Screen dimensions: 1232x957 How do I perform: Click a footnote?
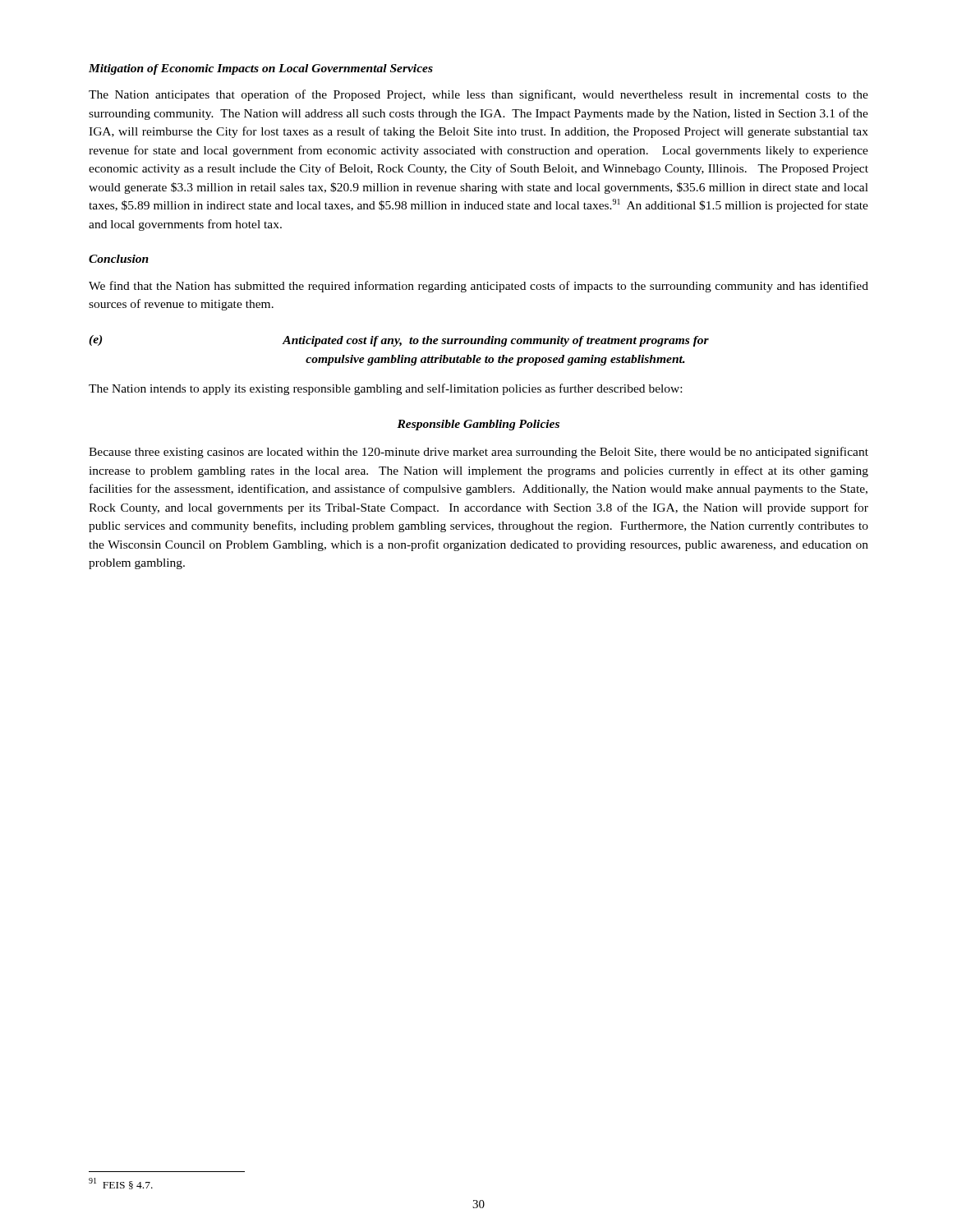121,1183
